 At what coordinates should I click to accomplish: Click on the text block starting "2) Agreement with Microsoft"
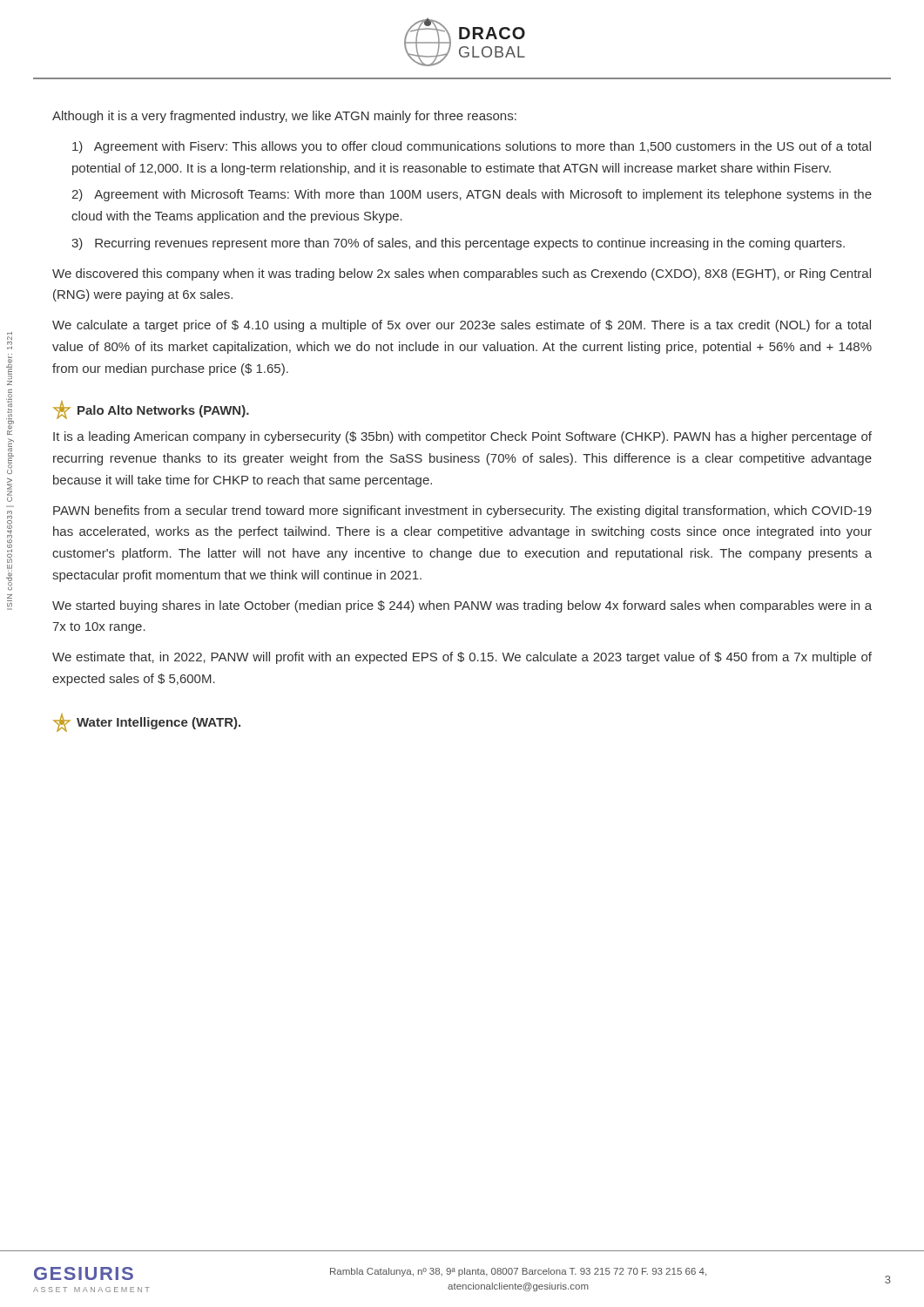[x=472, y=204]
